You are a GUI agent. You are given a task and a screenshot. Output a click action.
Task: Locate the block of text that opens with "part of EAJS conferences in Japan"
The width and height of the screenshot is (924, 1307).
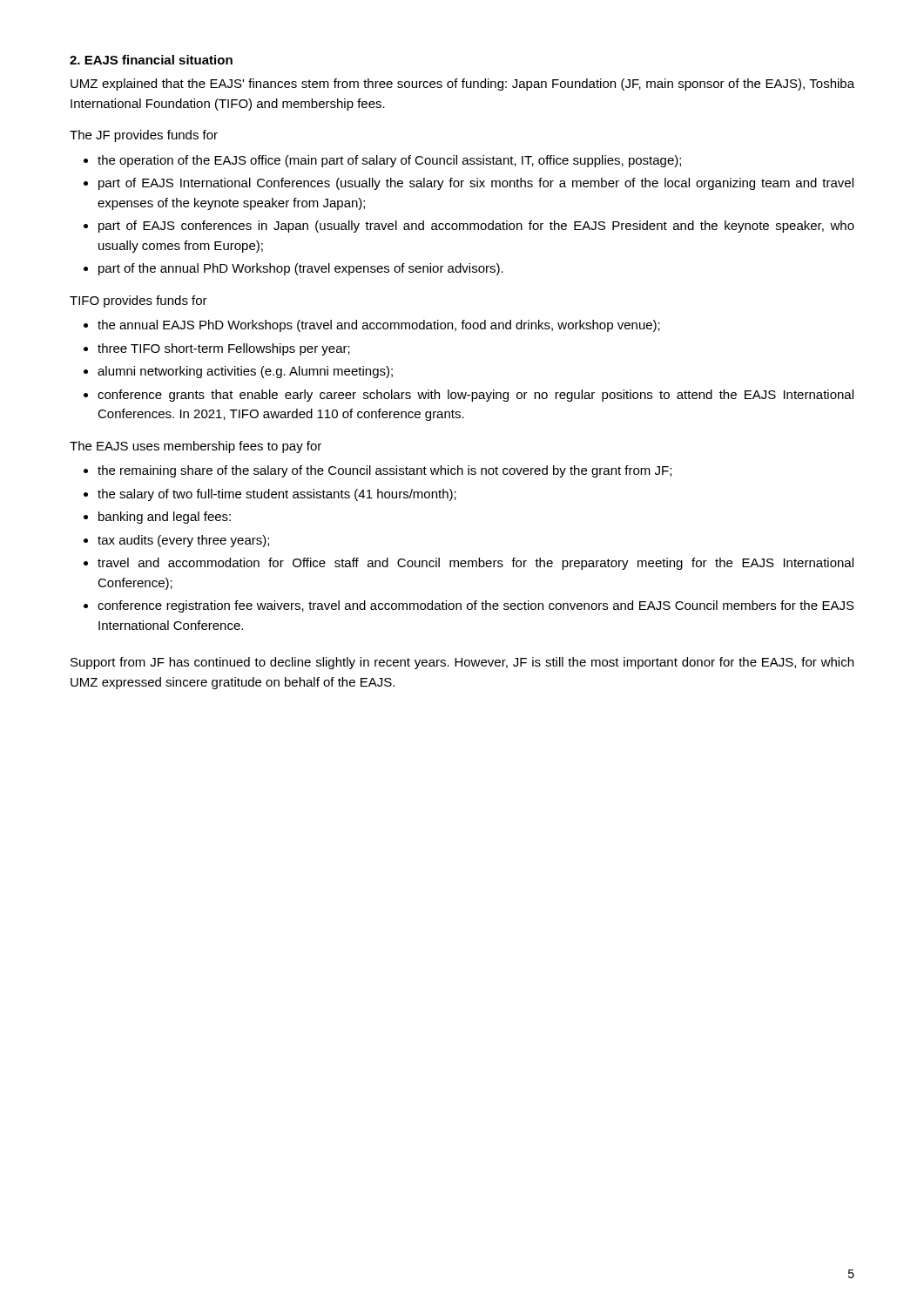(x=462, y=236)
